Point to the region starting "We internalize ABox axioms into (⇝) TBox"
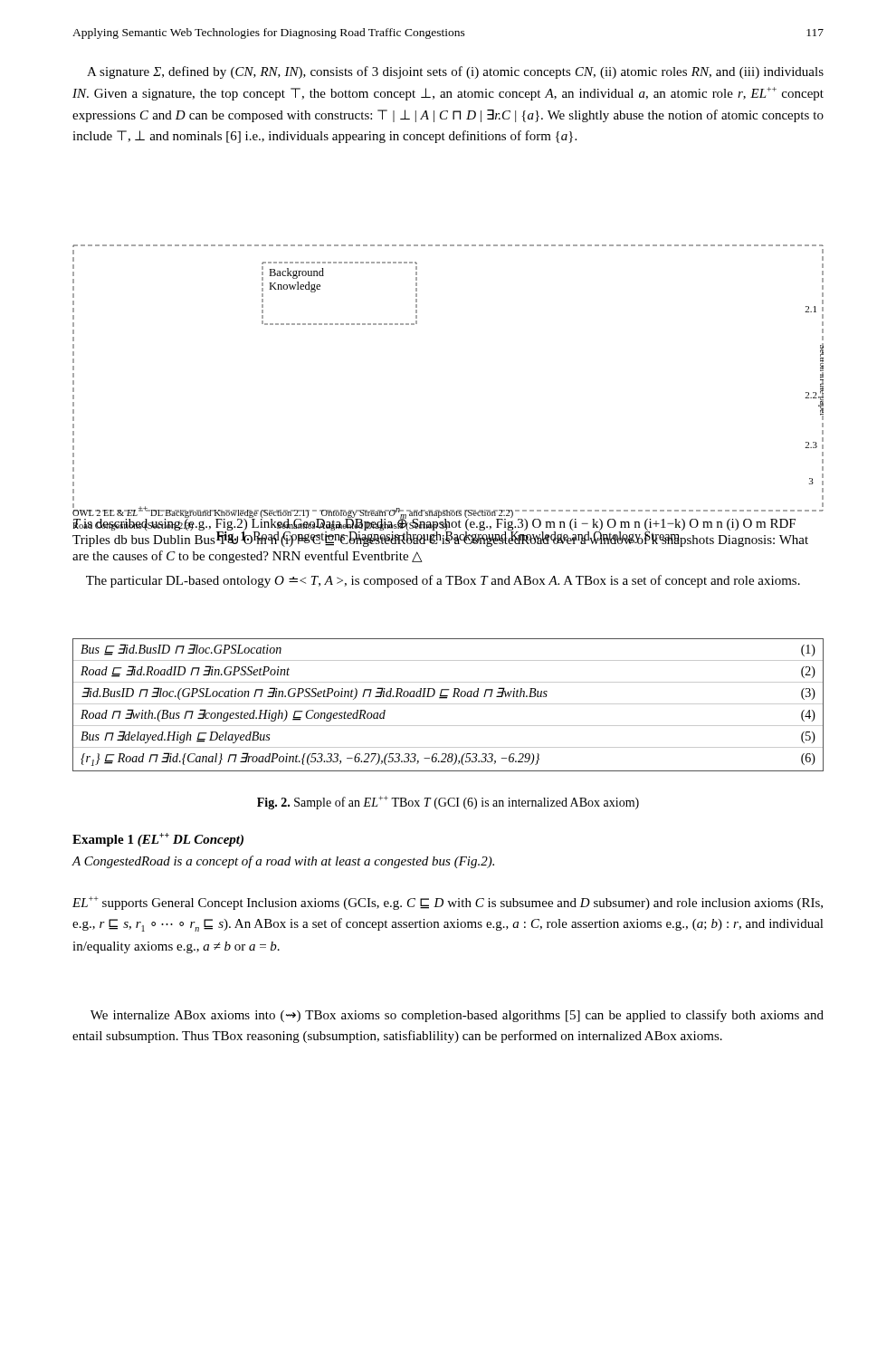The width and height of the screenshot is (896, 1358). coord(448,1025)
